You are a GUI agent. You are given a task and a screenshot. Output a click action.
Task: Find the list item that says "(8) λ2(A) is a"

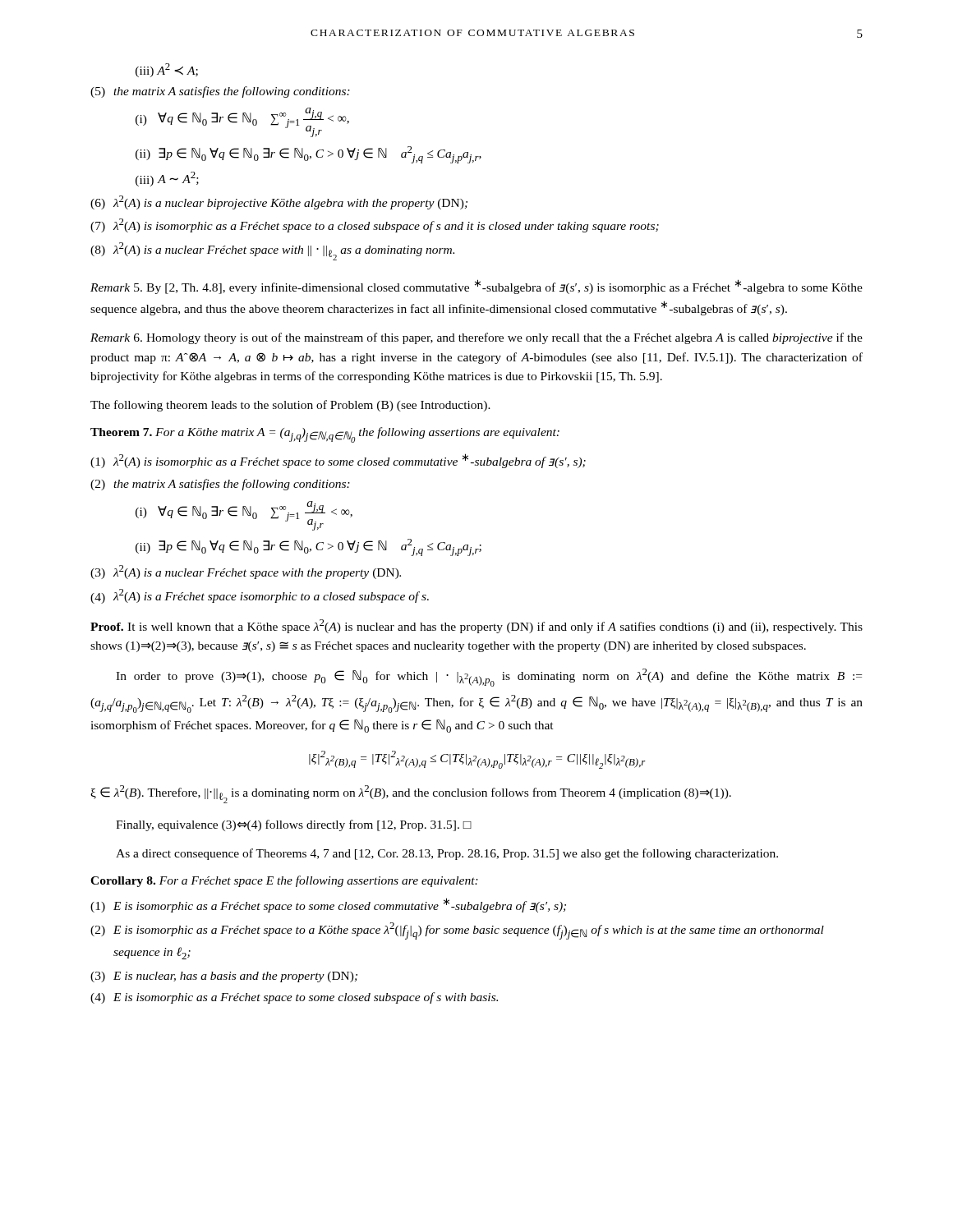point(273,250)
